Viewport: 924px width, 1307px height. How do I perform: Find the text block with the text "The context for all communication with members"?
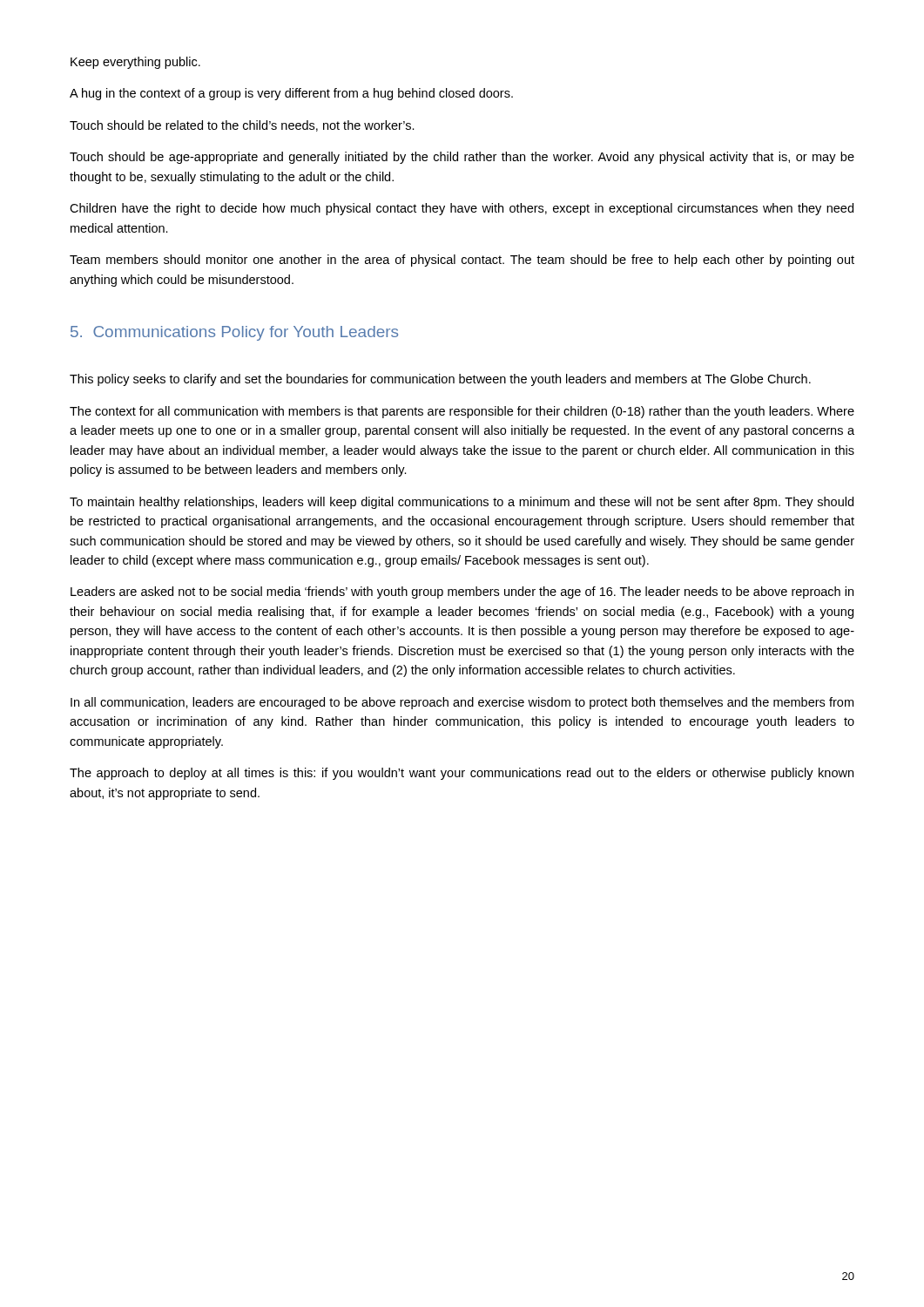(462, 440)
